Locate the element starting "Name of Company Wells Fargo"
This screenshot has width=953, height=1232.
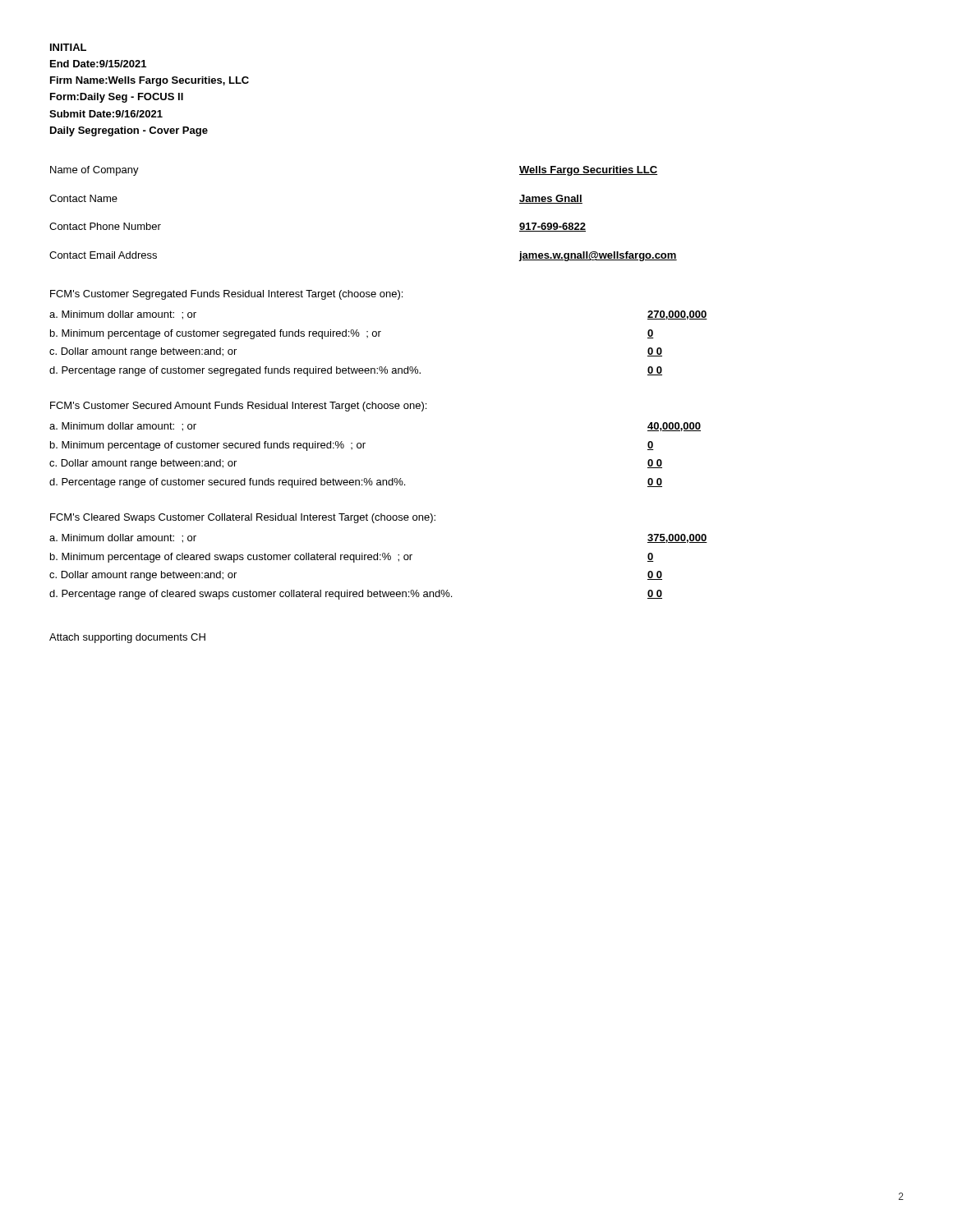[x=96, y=172]
